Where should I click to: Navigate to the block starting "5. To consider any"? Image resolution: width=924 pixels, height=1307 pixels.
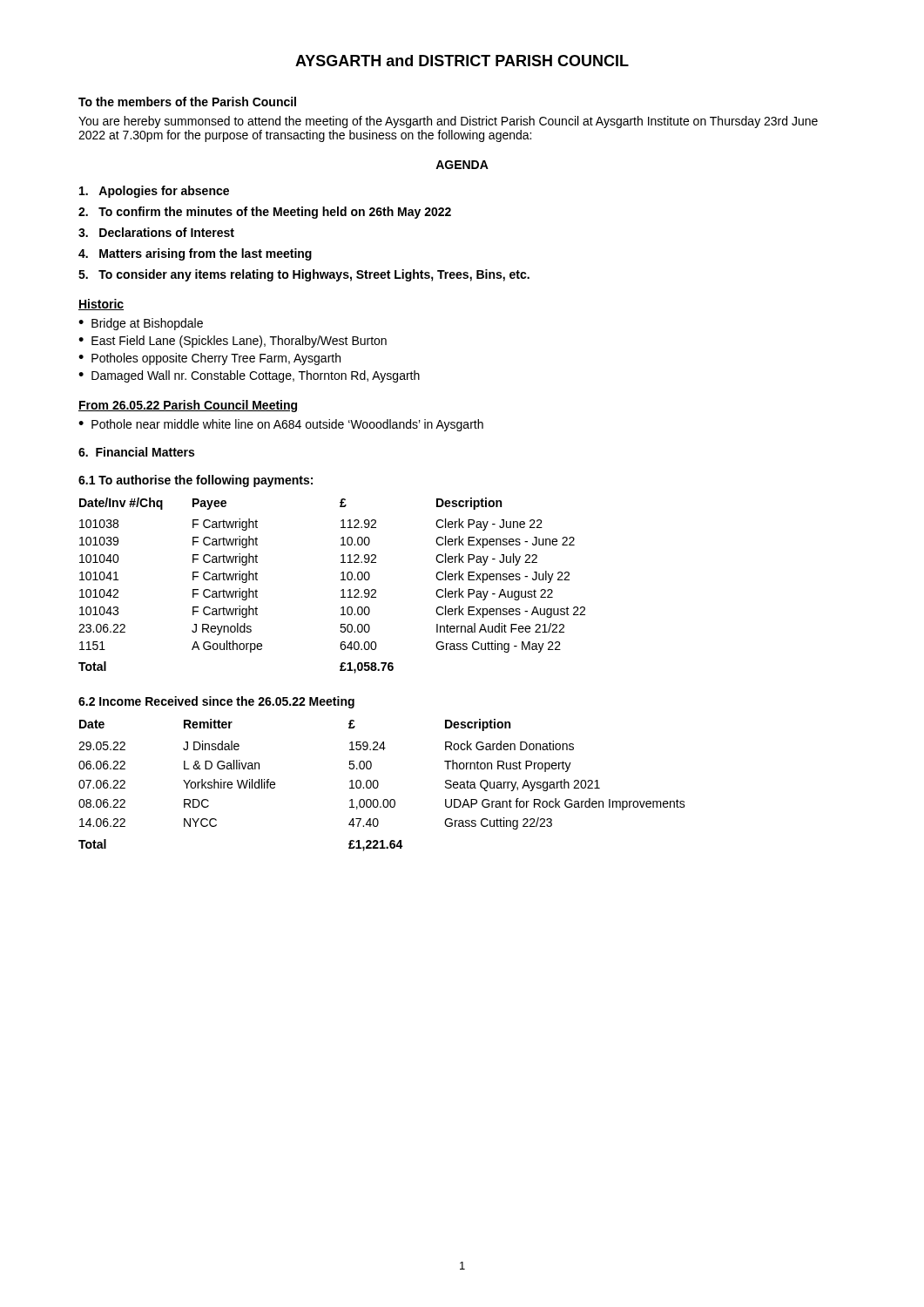click(304, 274)
